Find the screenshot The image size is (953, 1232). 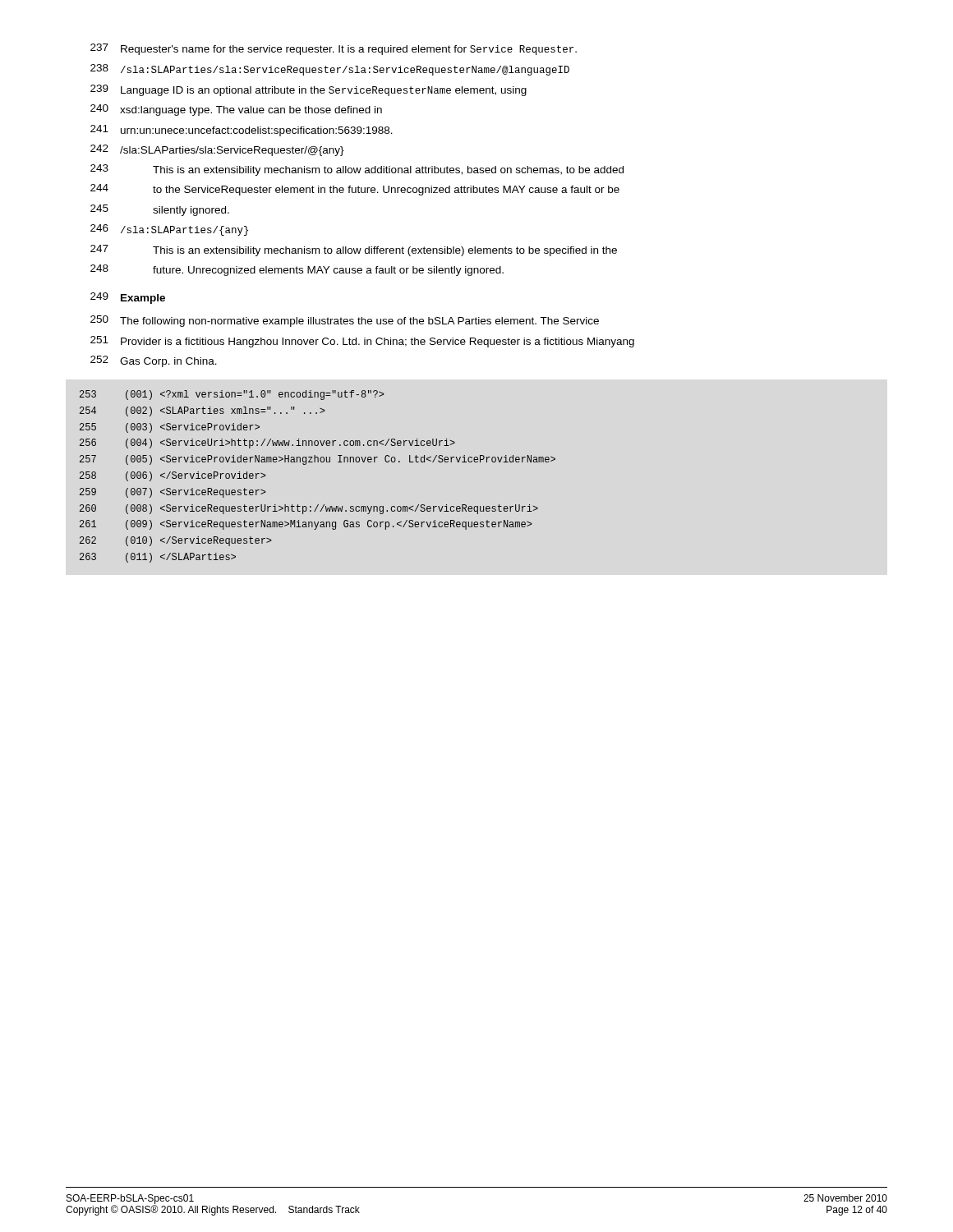click(x=476, y=477)
